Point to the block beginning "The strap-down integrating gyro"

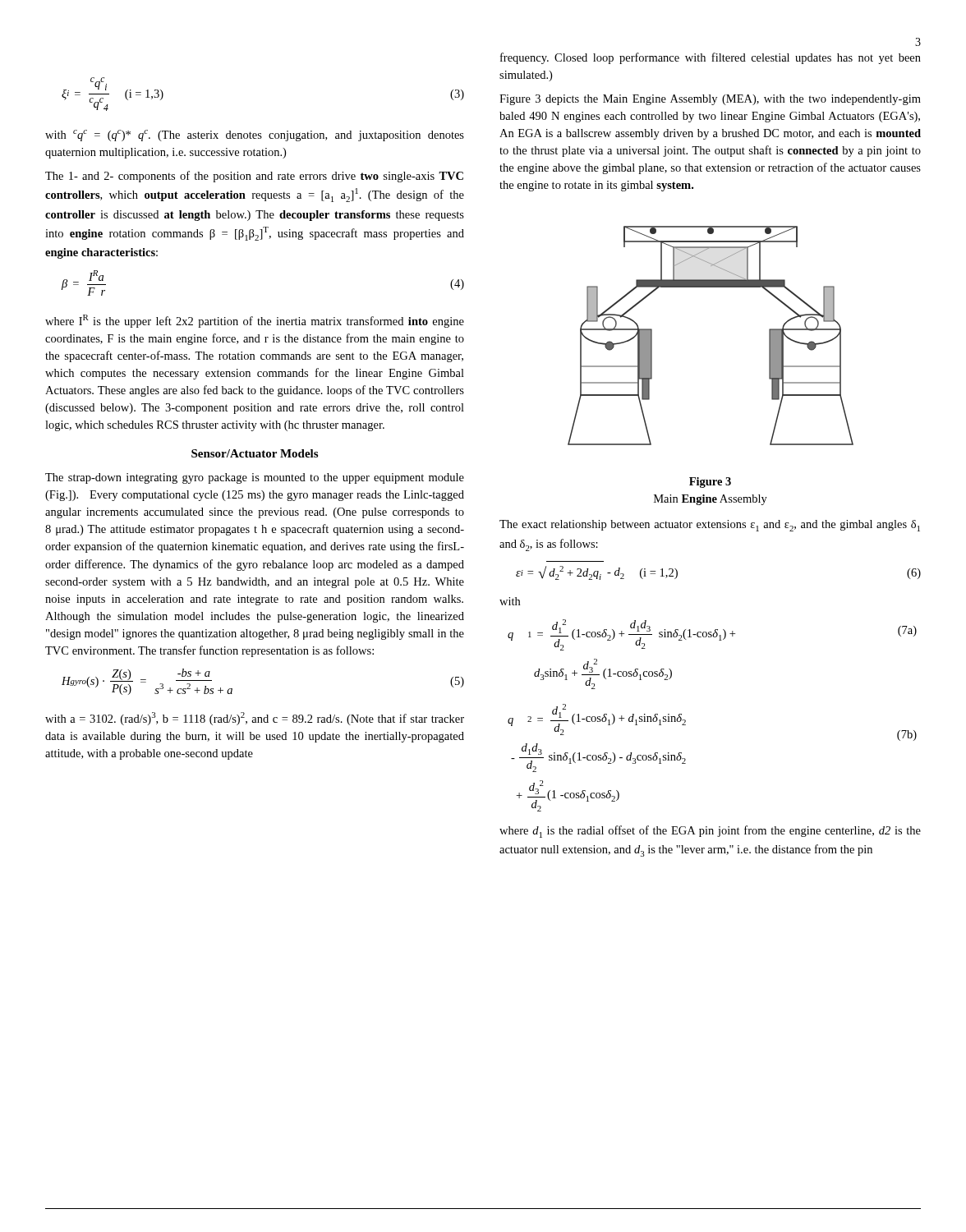[255, 564]
